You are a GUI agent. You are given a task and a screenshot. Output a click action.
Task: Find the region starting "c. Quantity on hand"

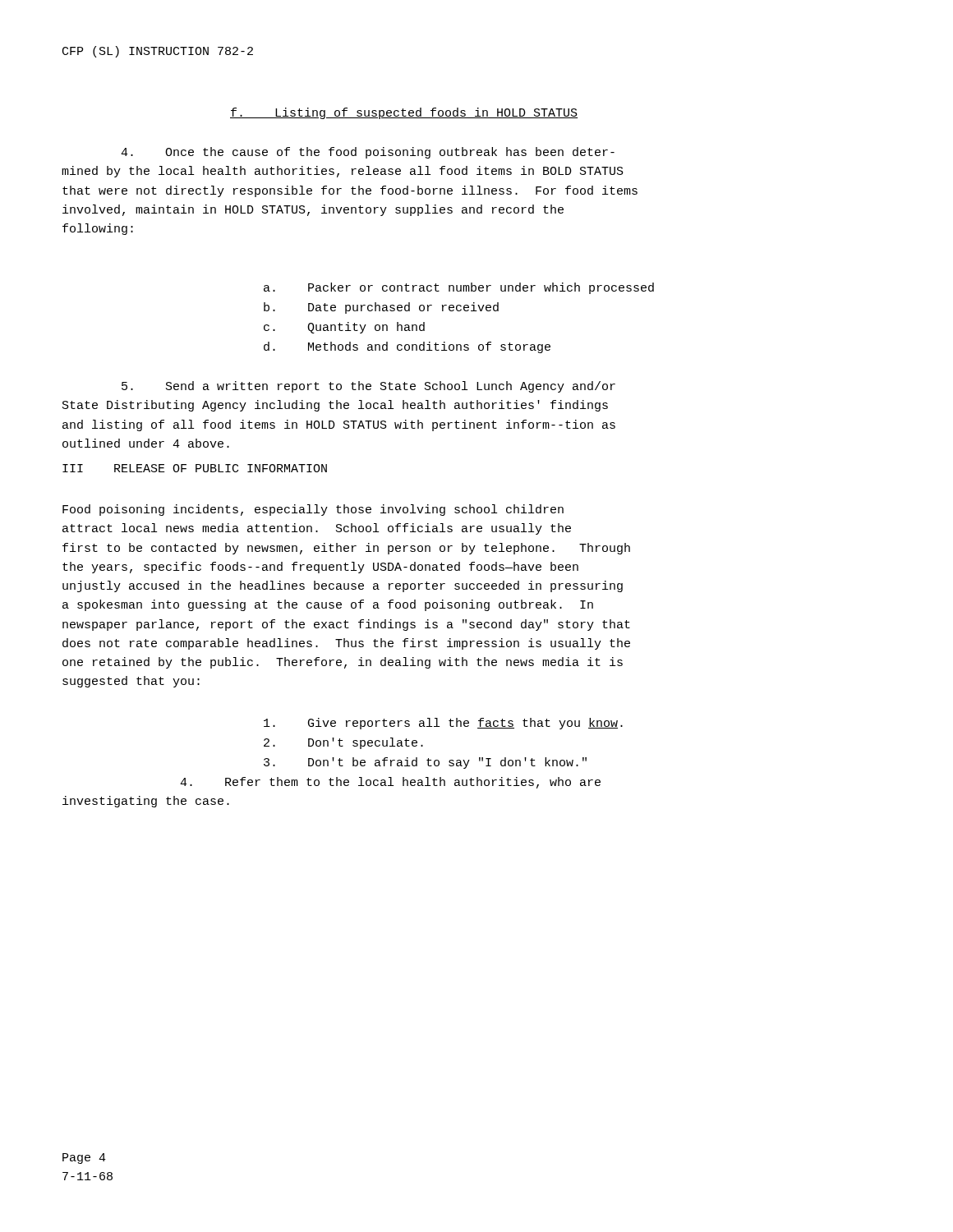click(344, 328)
